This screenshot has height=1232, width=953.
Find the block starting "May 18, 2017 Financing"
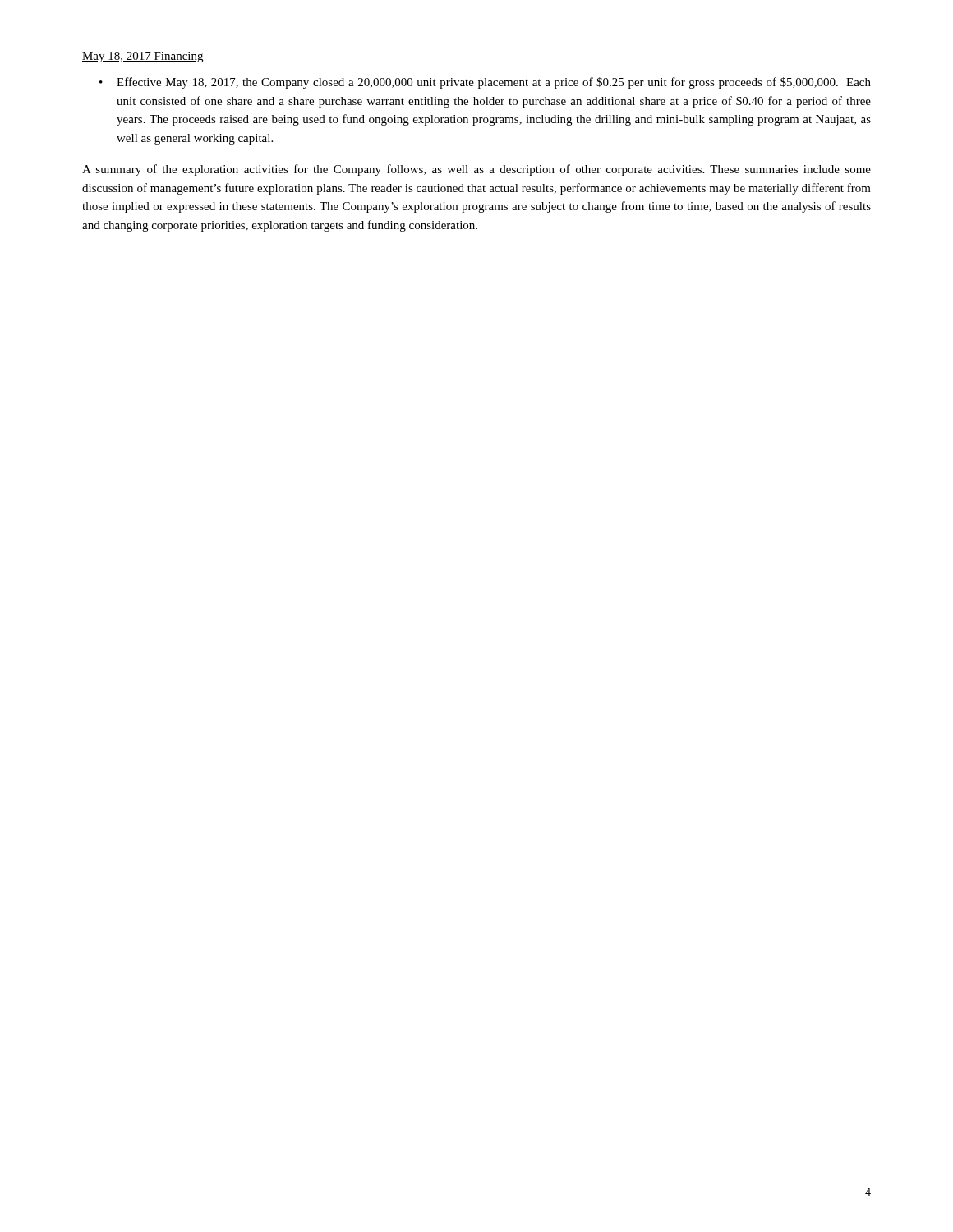pos(143,56)
